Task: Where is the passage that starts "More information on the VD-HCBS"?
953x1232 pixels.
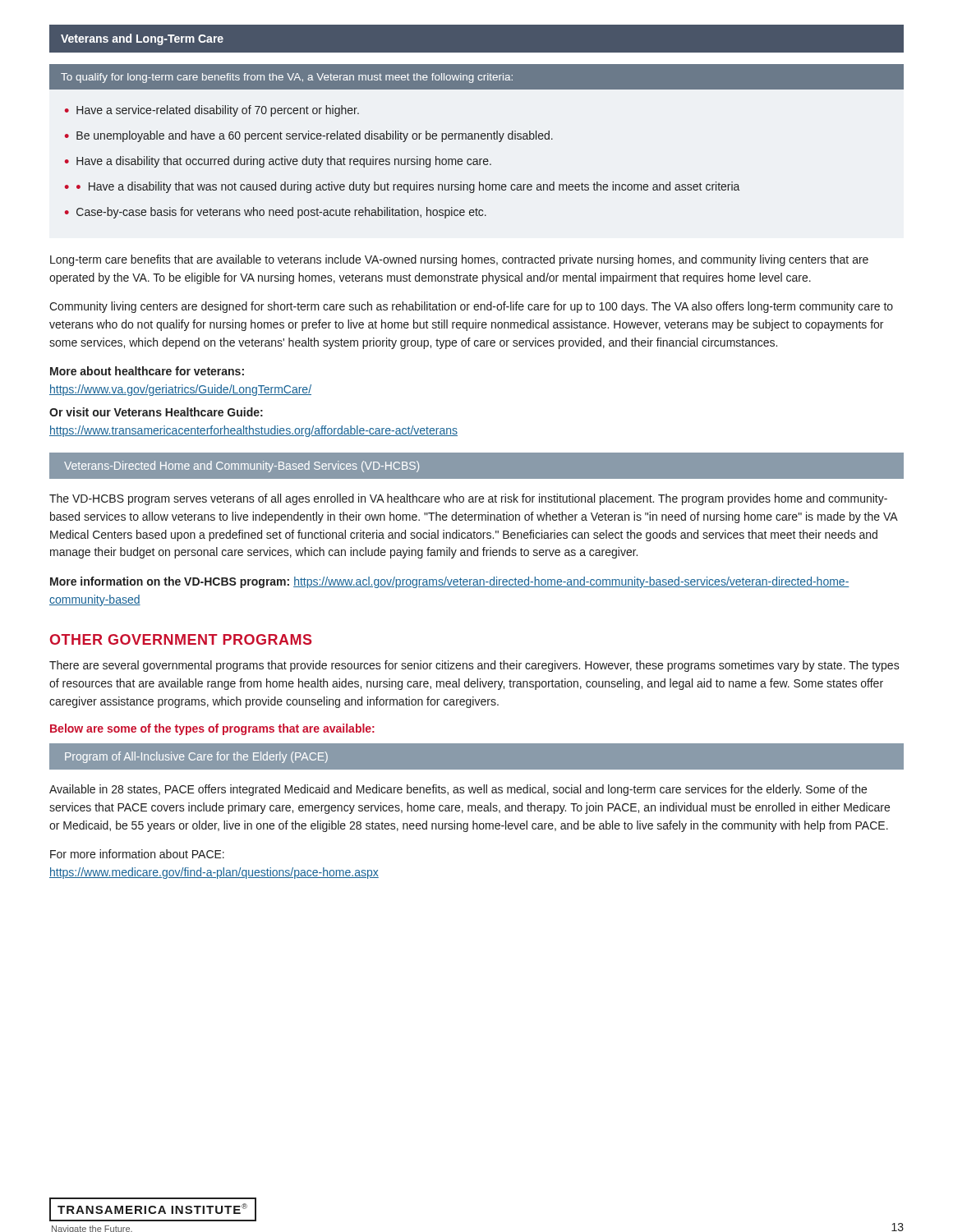Action: pos(449,590)
